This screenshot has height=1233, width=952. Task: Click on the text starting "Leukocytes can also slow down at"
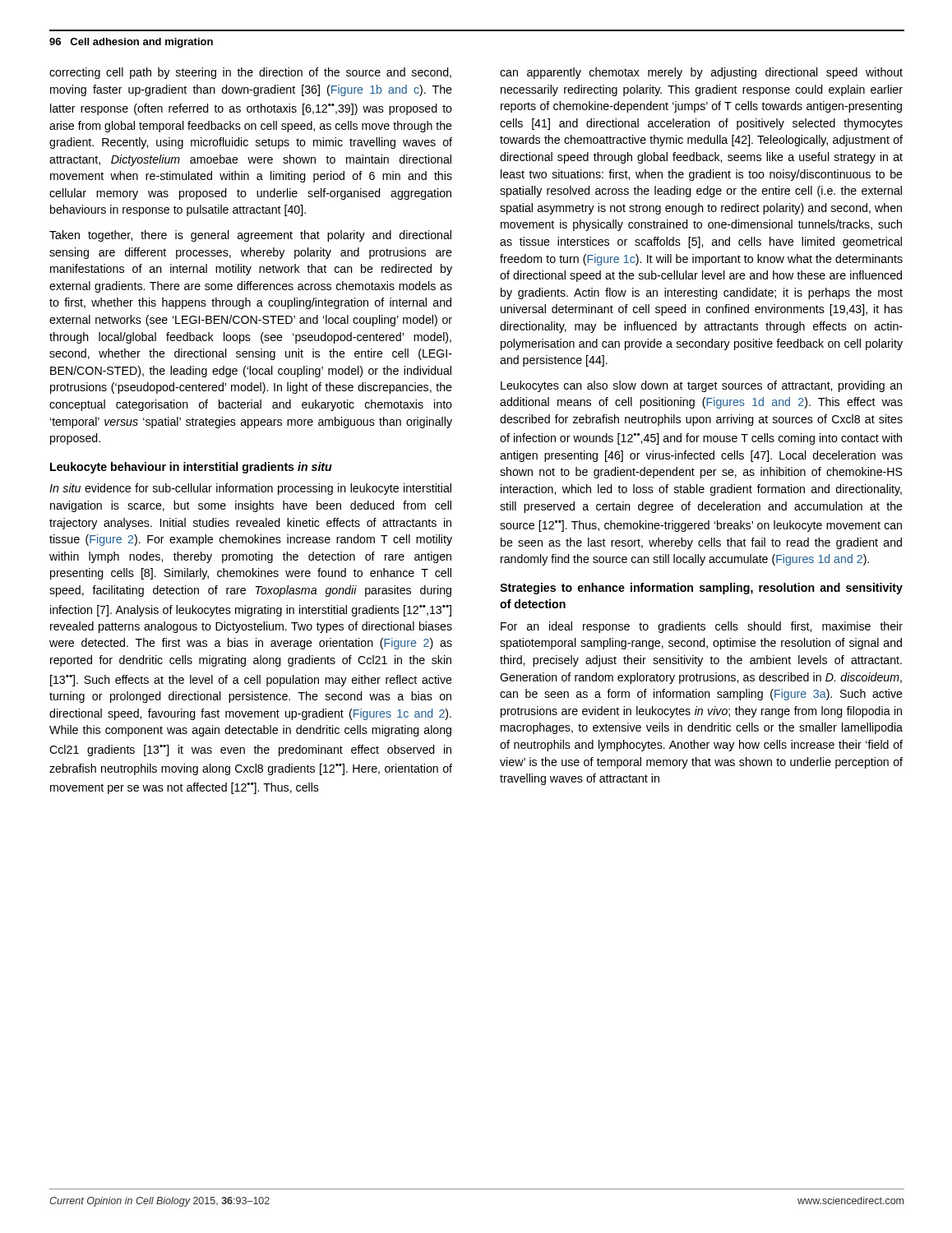point(701,472)
